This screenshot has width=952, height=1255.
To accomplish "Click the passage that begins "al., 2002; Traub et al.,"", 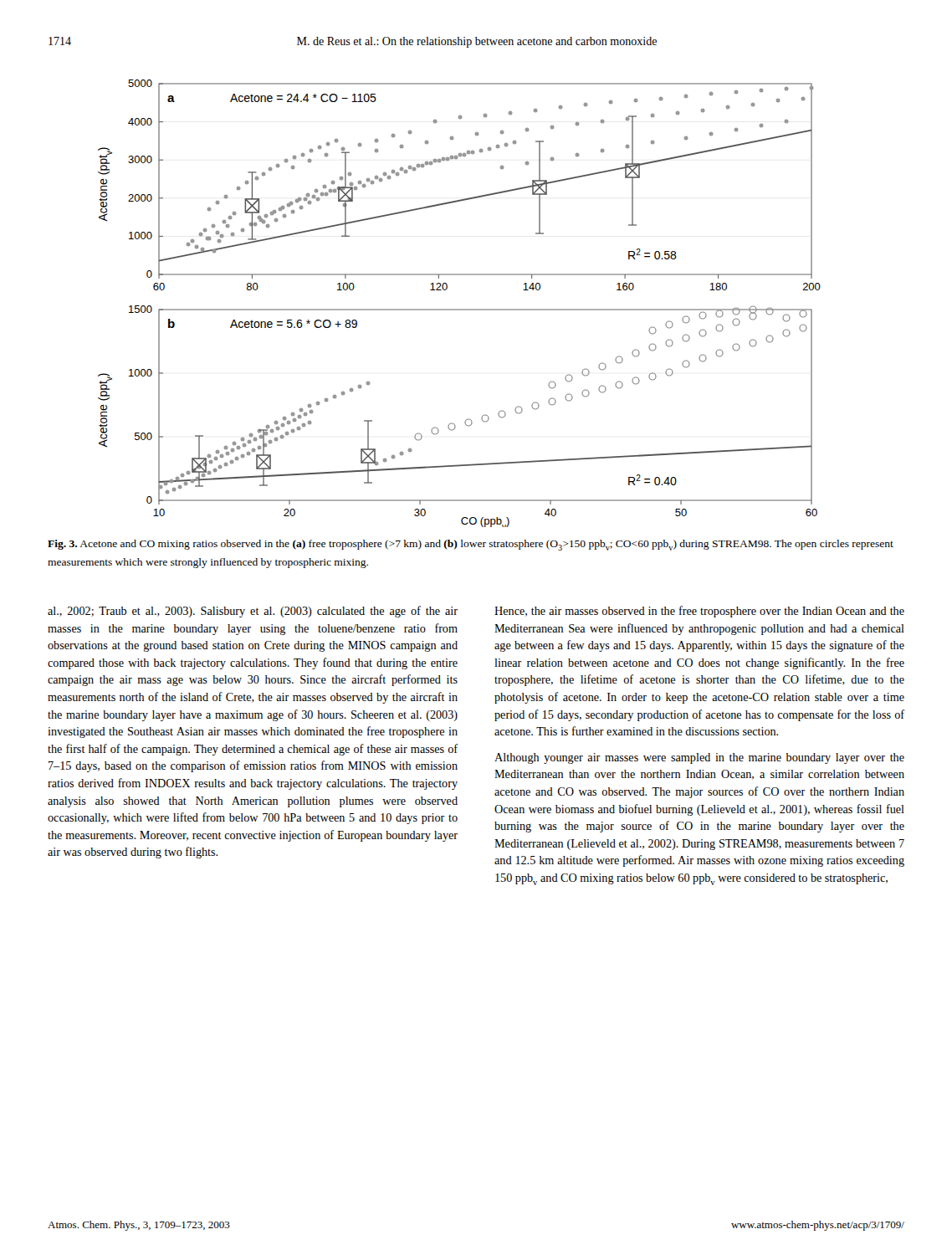I will pos(253,732).
